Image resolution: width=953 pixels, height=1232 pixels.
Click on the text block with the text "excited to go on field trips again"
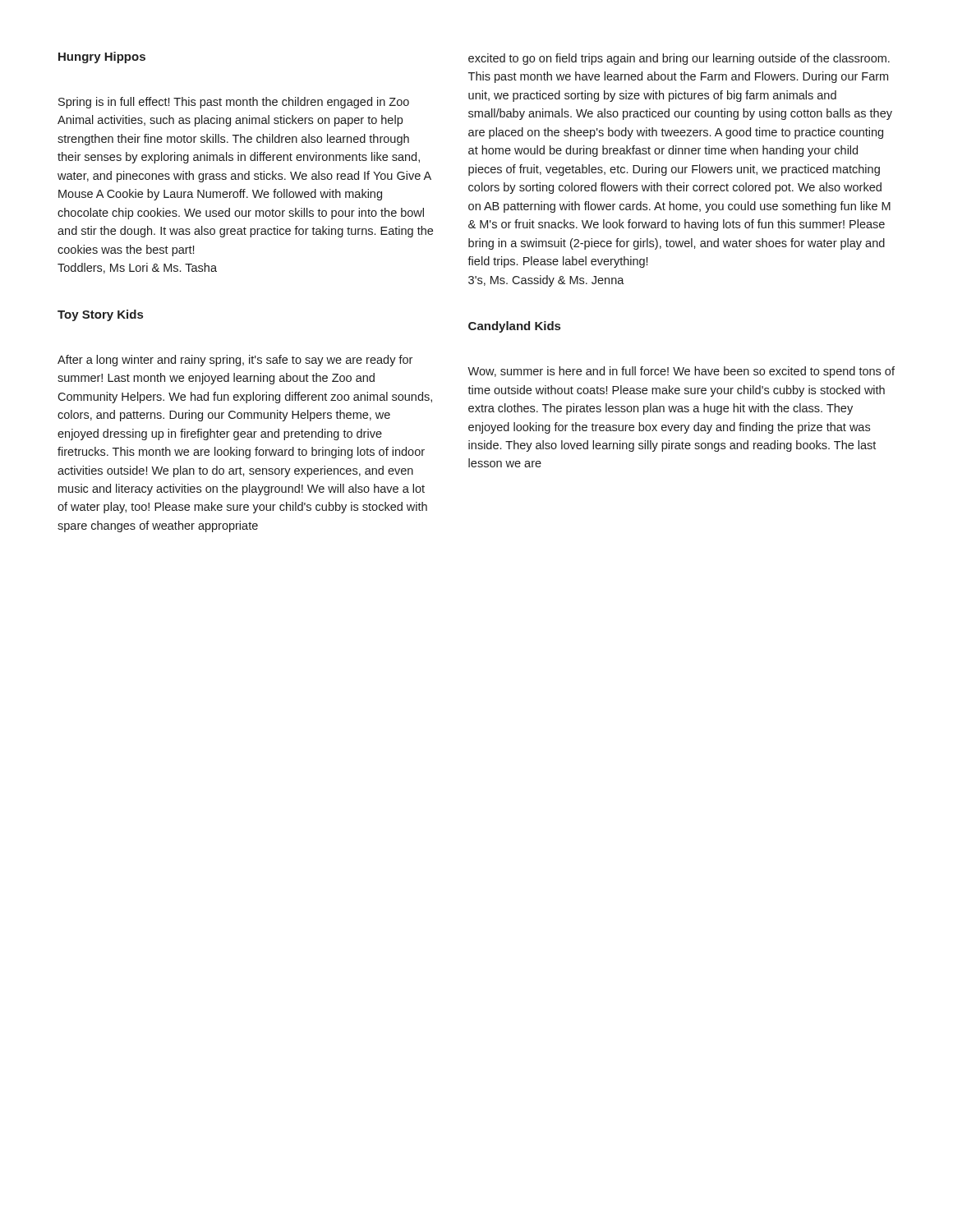click(x=680, y=169)
